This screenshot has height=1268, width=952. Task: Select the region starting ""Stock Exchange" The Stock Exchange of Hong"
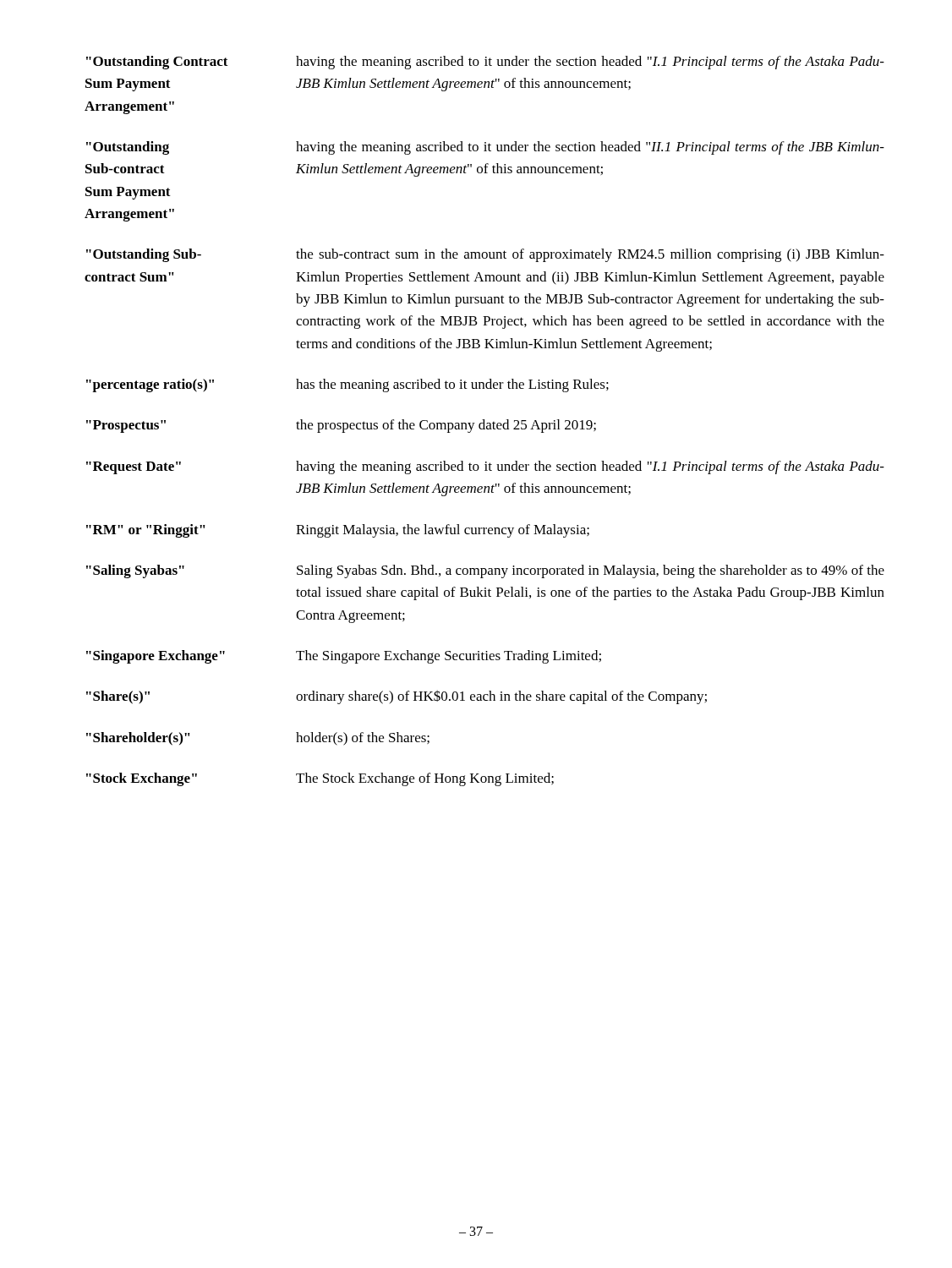click(x=484, y=779)
